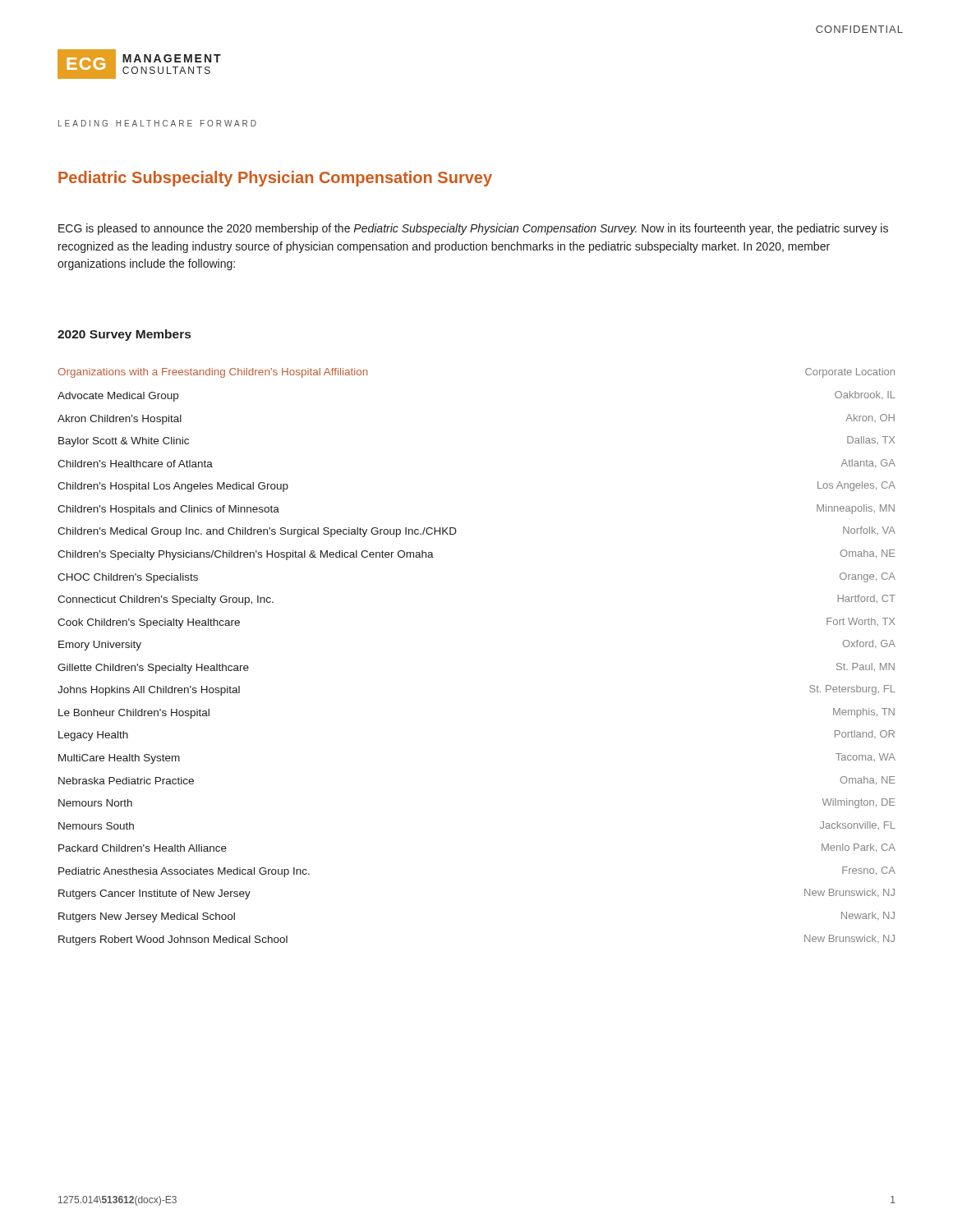Point to the block beginning "ECG is pleased to announce the 2020"

[x=473, y=246]
